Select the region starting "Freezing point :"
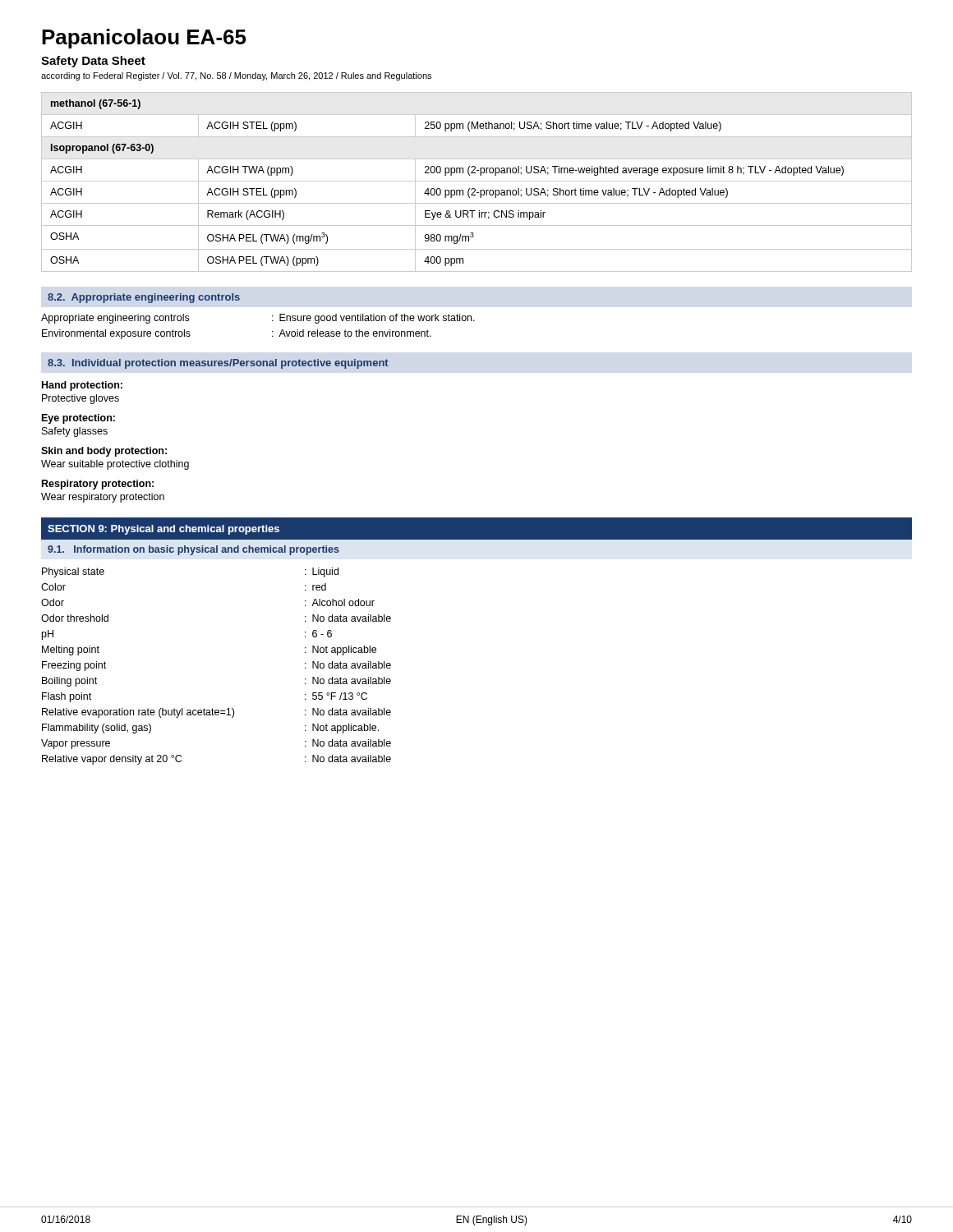Viewport: 953px width, 1232px height. [71, 666]
